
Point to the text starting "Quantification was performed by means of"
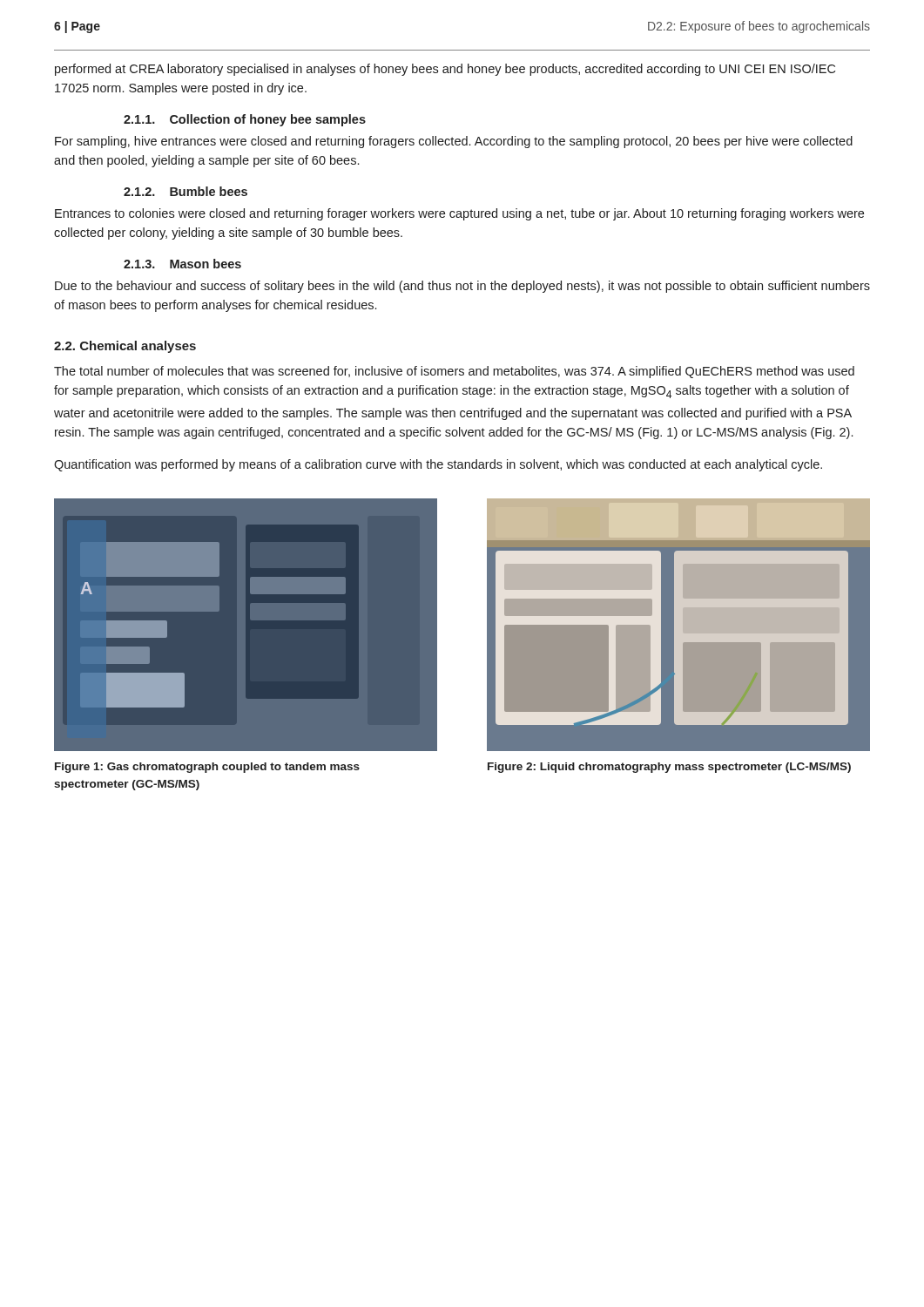click(439, 464)
